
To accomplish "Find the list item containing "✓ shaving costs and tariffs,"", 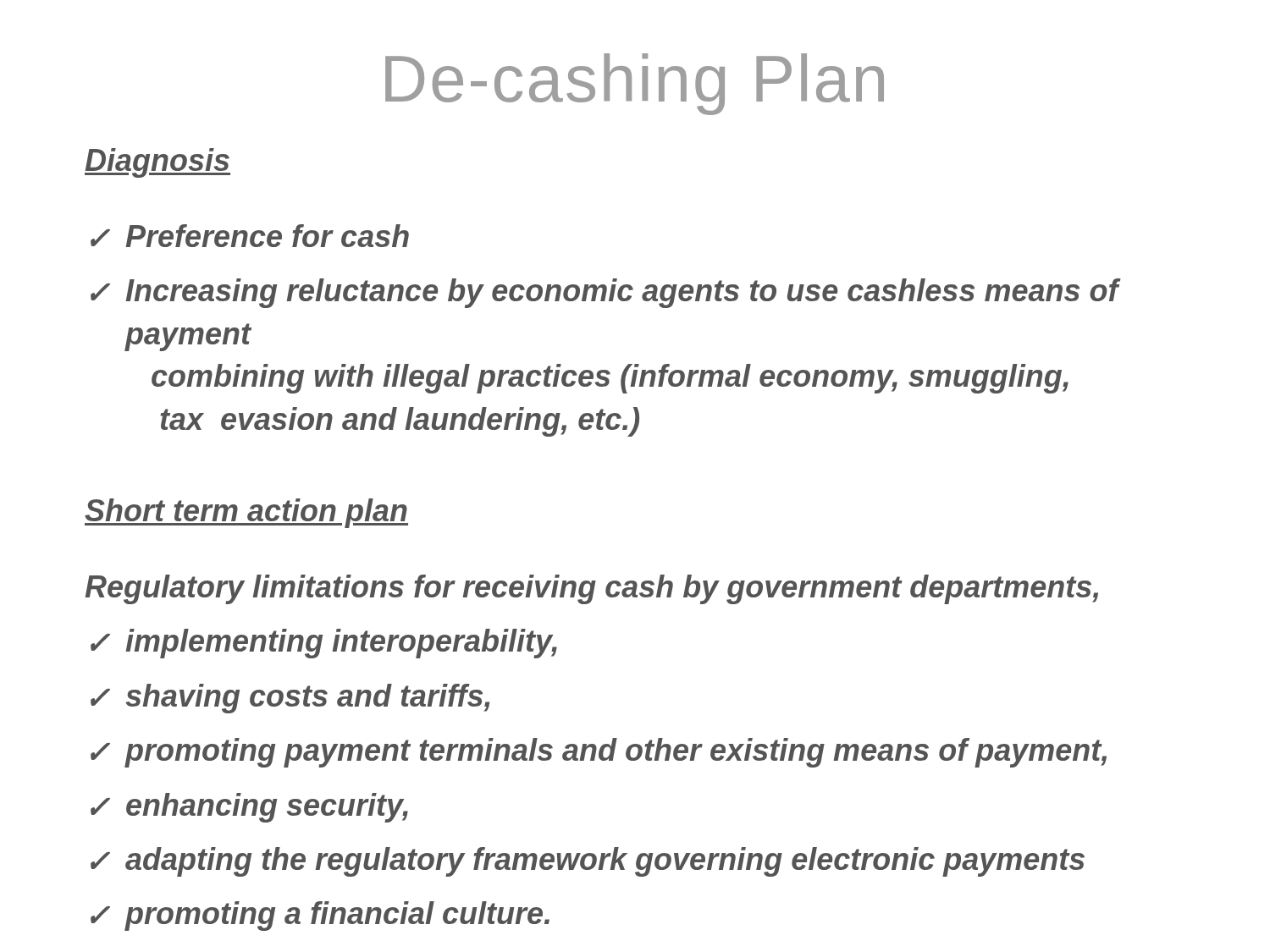I will pyautogui.click(x=290, y=699).
